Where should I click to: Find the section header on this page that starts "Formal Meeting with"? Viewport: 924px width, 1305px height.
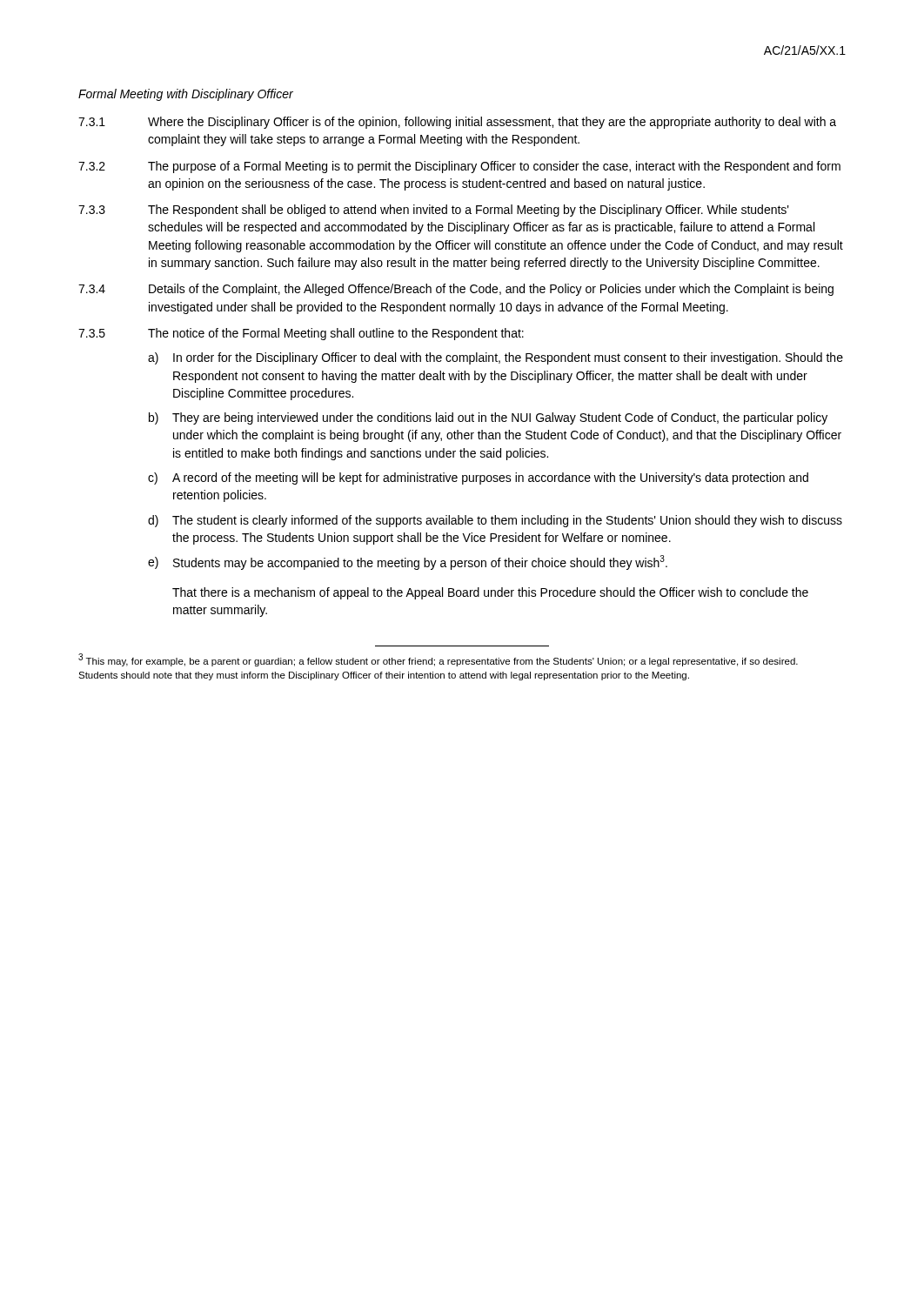point(186,94)
